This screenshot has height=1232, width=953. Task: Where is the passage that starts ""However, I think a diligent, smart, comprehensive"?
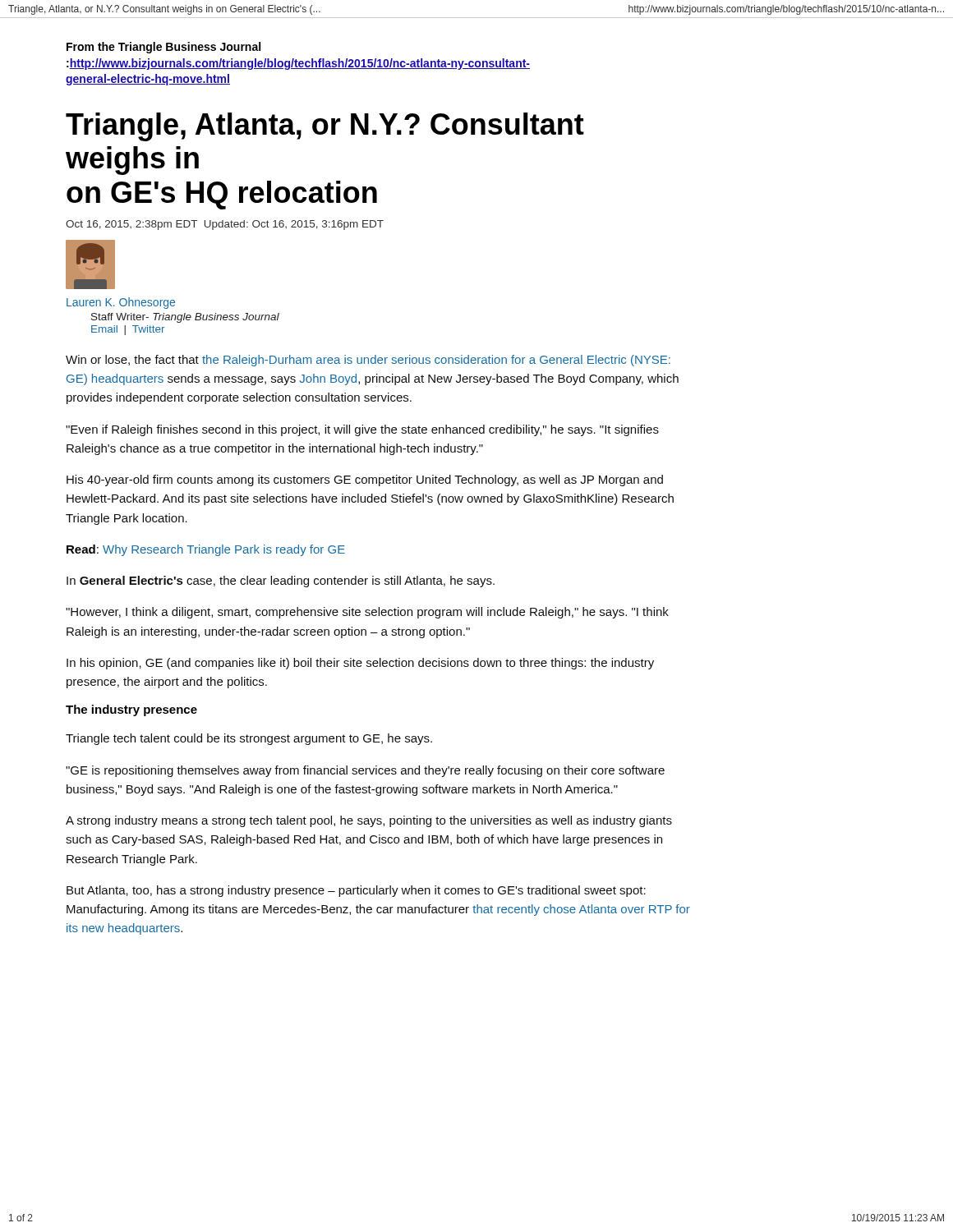pyautogui.click(x=367, y=621)
